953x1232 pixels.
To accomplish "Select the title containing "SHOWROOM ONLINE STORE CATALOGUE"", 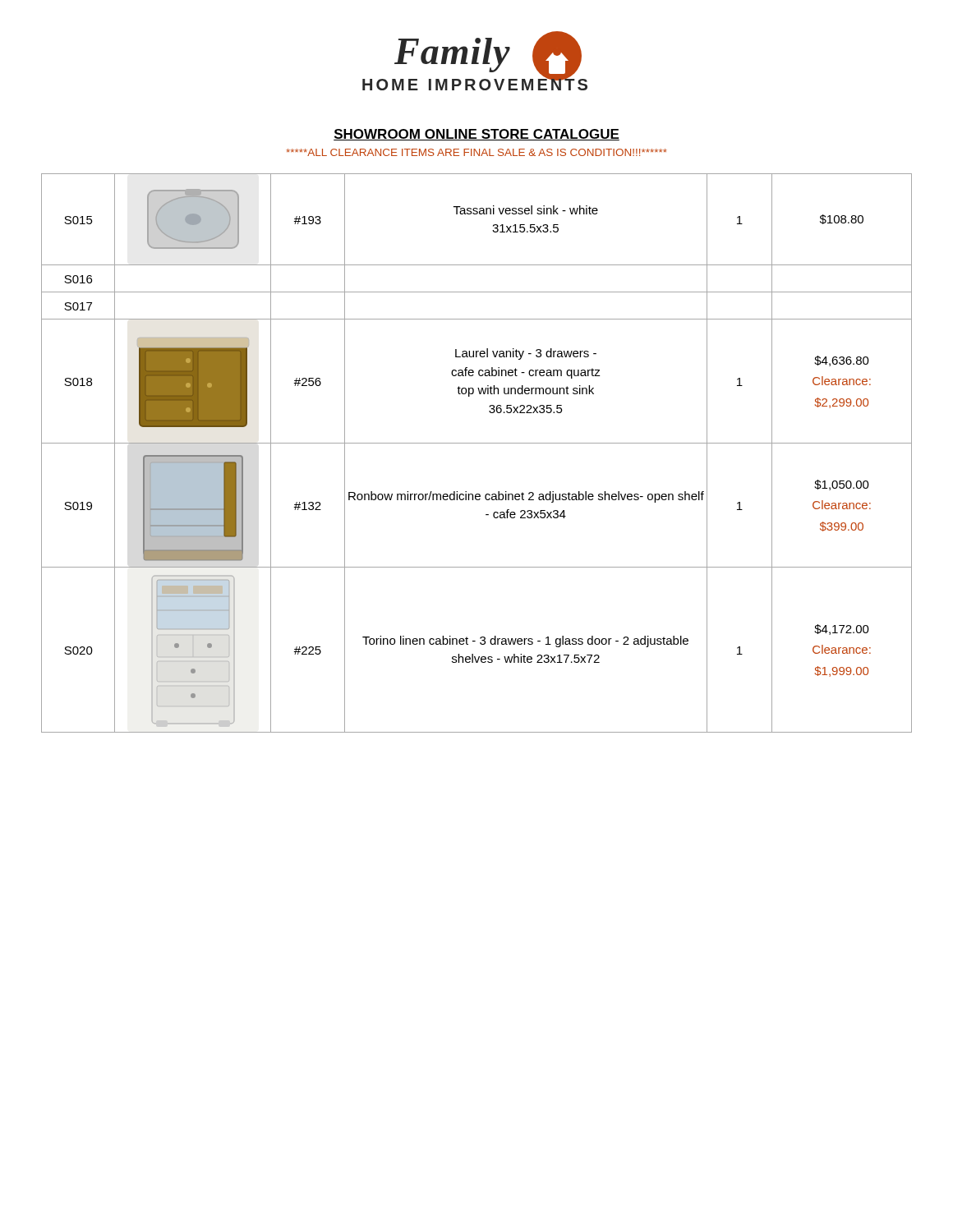I will pyautogui.click(x=476, y=134).
